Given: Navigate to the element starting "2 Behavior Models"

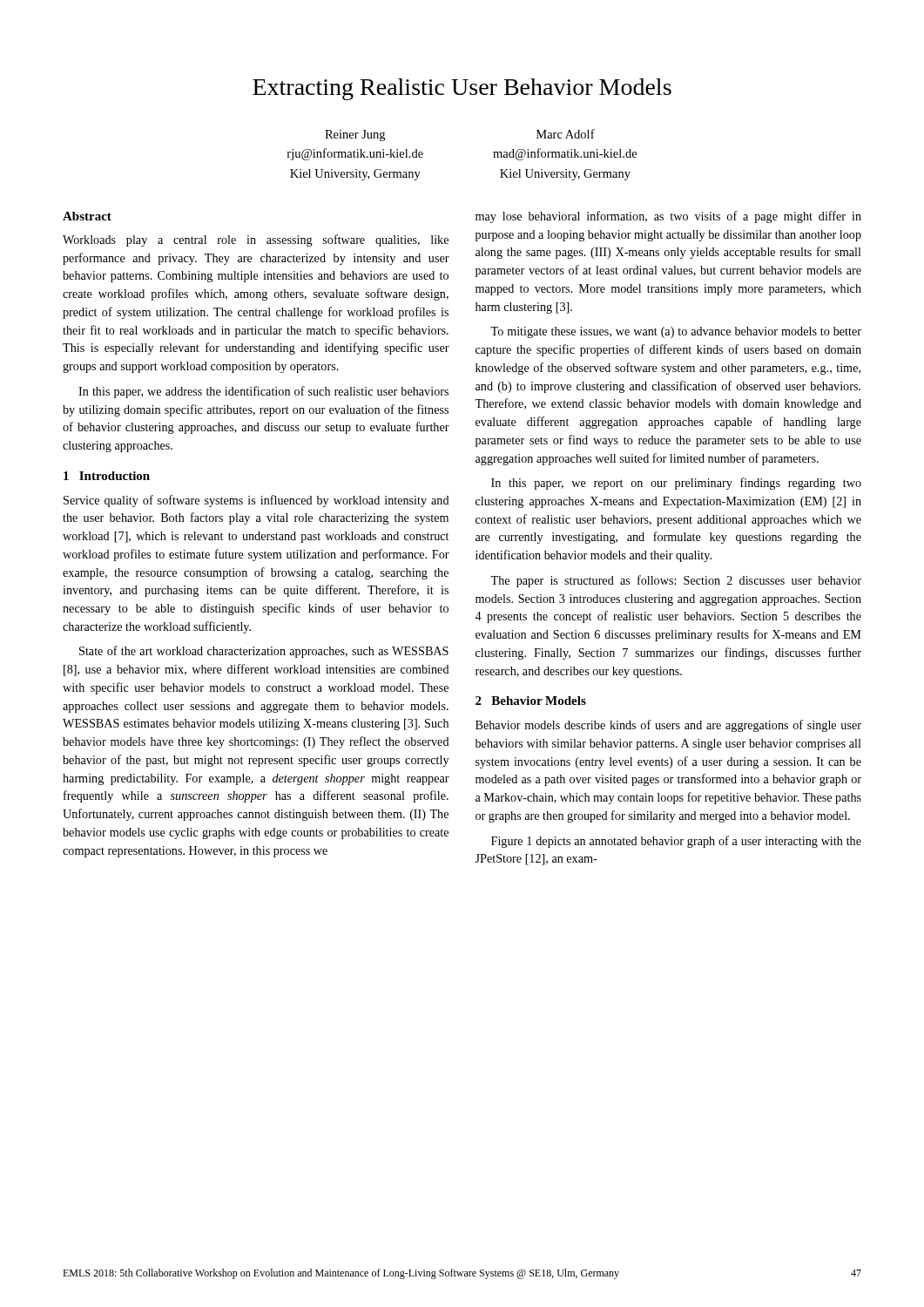Looking at the screenshot, I should [530, 701].
